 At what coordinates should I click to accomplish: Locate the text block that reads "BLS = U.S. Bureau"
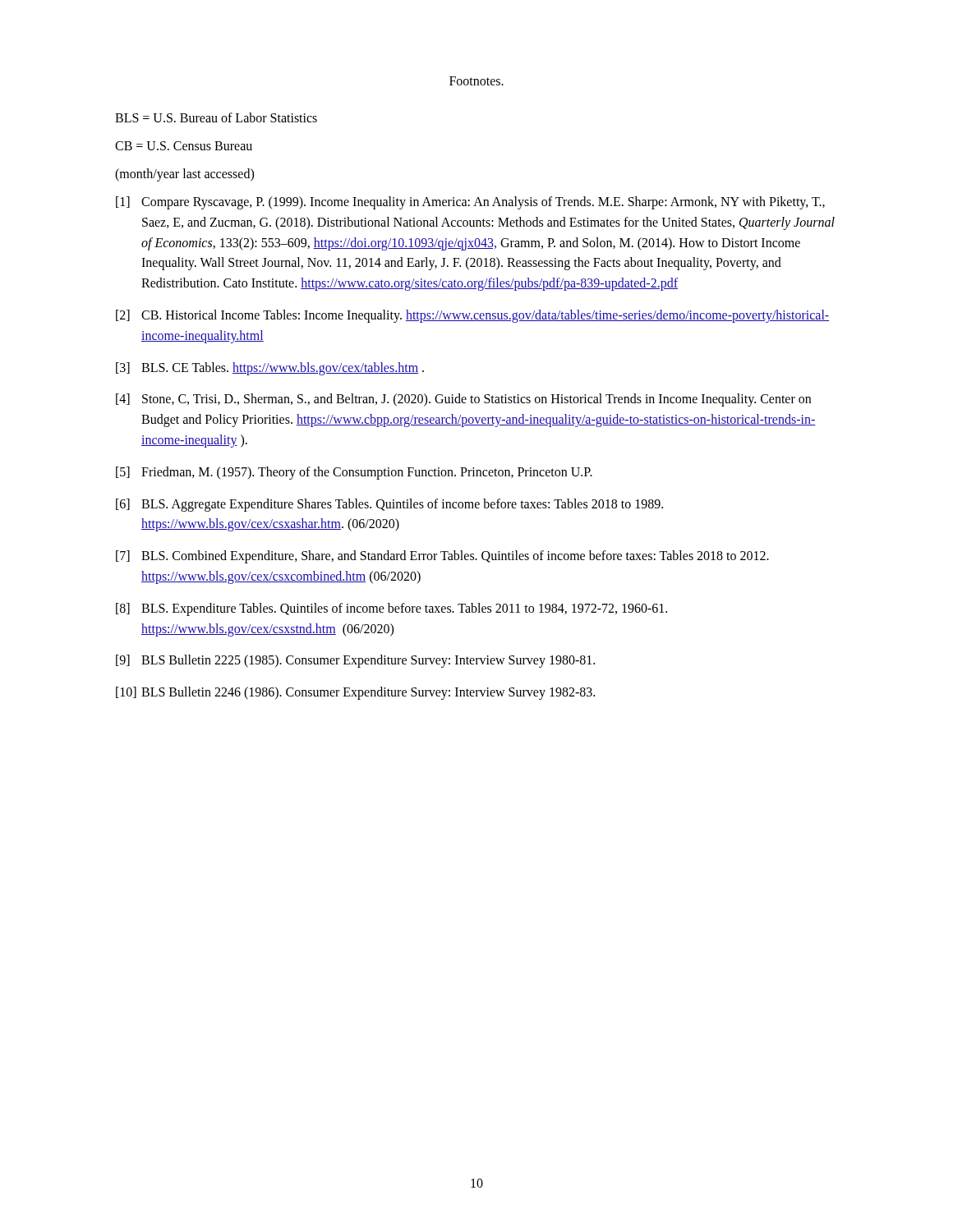tap(216, 118)
